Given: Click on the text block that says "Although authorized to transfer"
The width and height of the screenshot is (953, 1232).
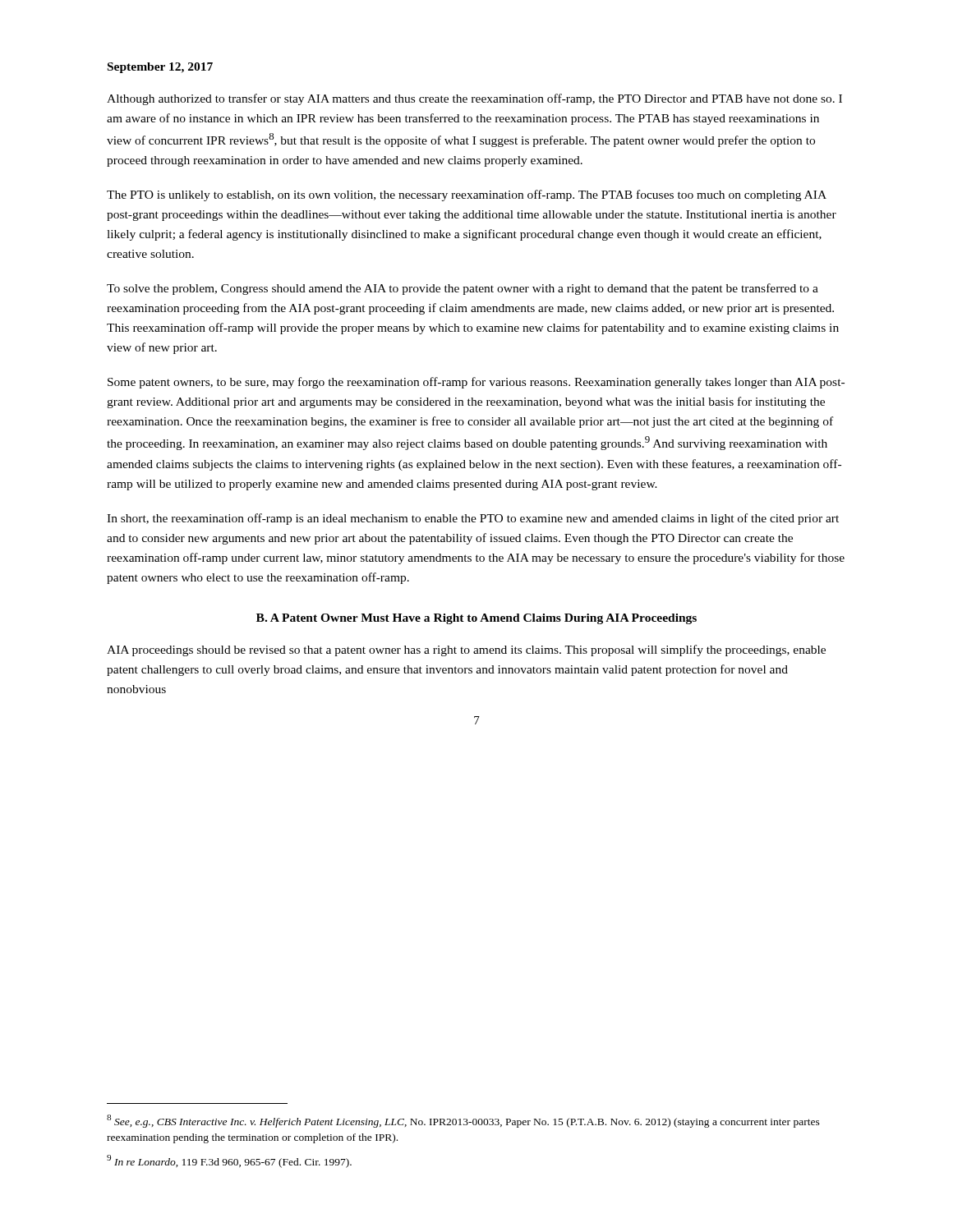Looking at the screenshot, I should 475,129.
